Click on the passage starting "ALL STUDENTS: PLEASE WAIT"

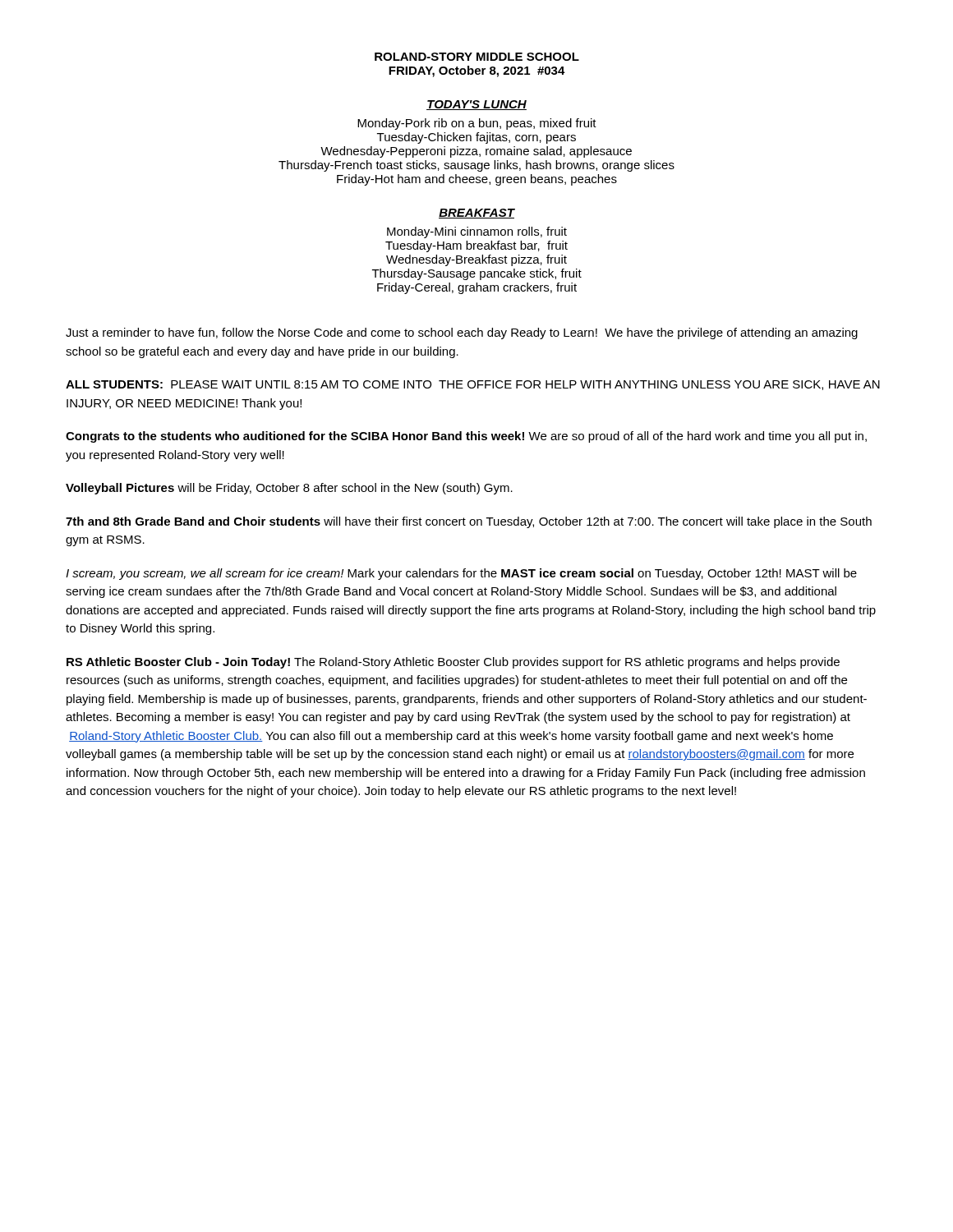pos(473,393)
